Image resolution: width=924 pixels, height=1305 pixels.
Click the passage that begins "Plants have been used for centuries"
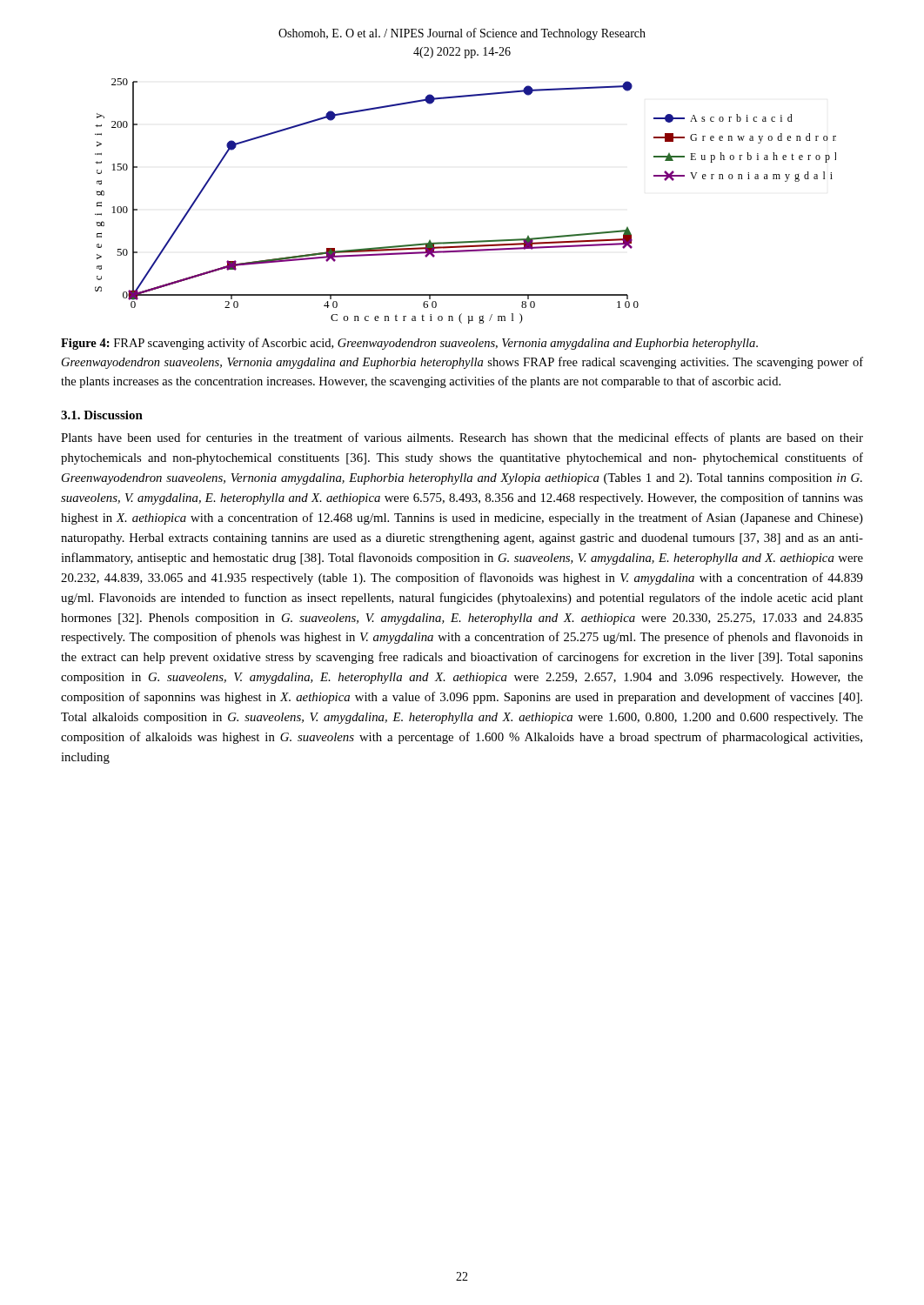point(462,597)
